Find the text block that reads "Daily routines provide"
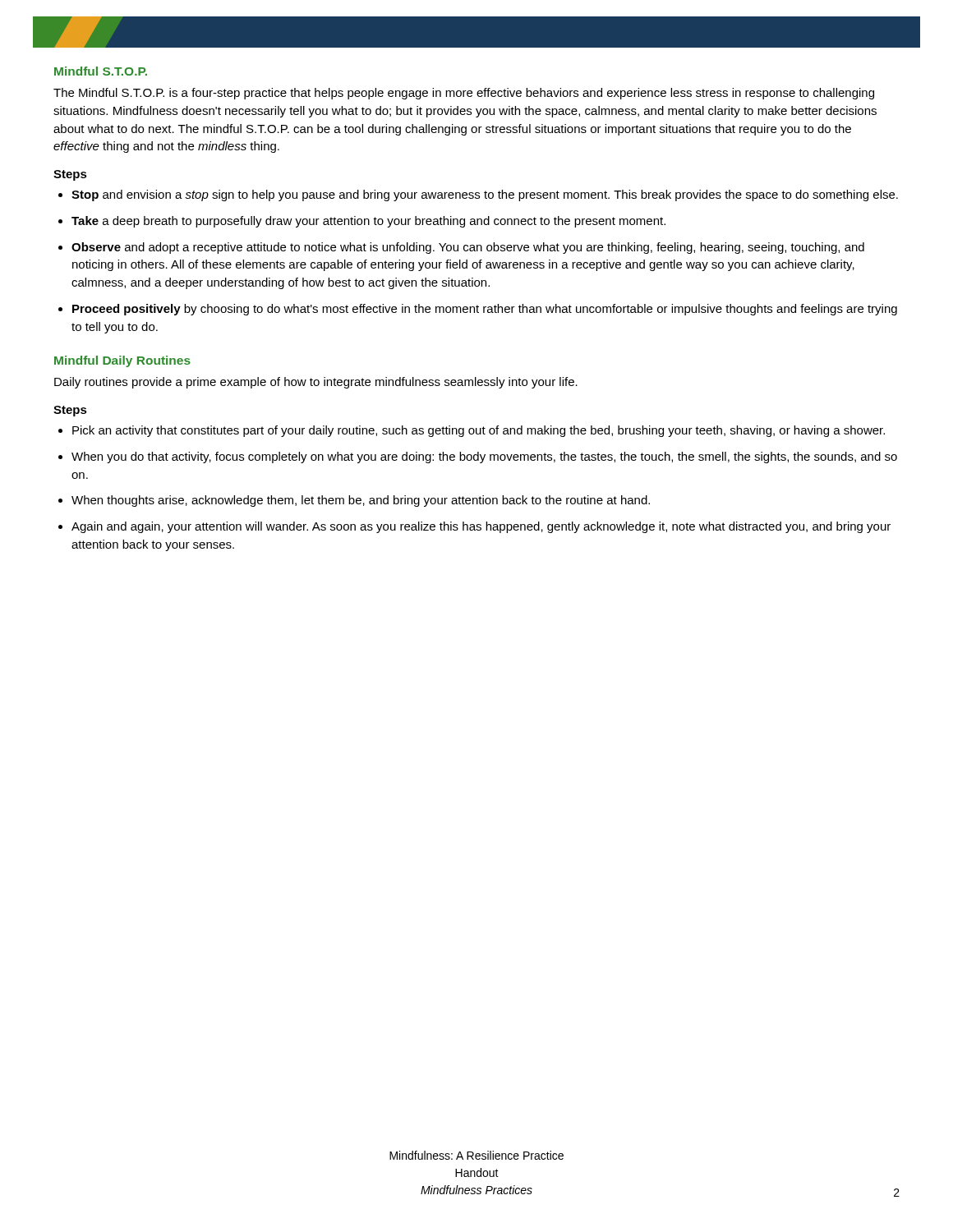The image size is (953, 1232). pos(316,382)
